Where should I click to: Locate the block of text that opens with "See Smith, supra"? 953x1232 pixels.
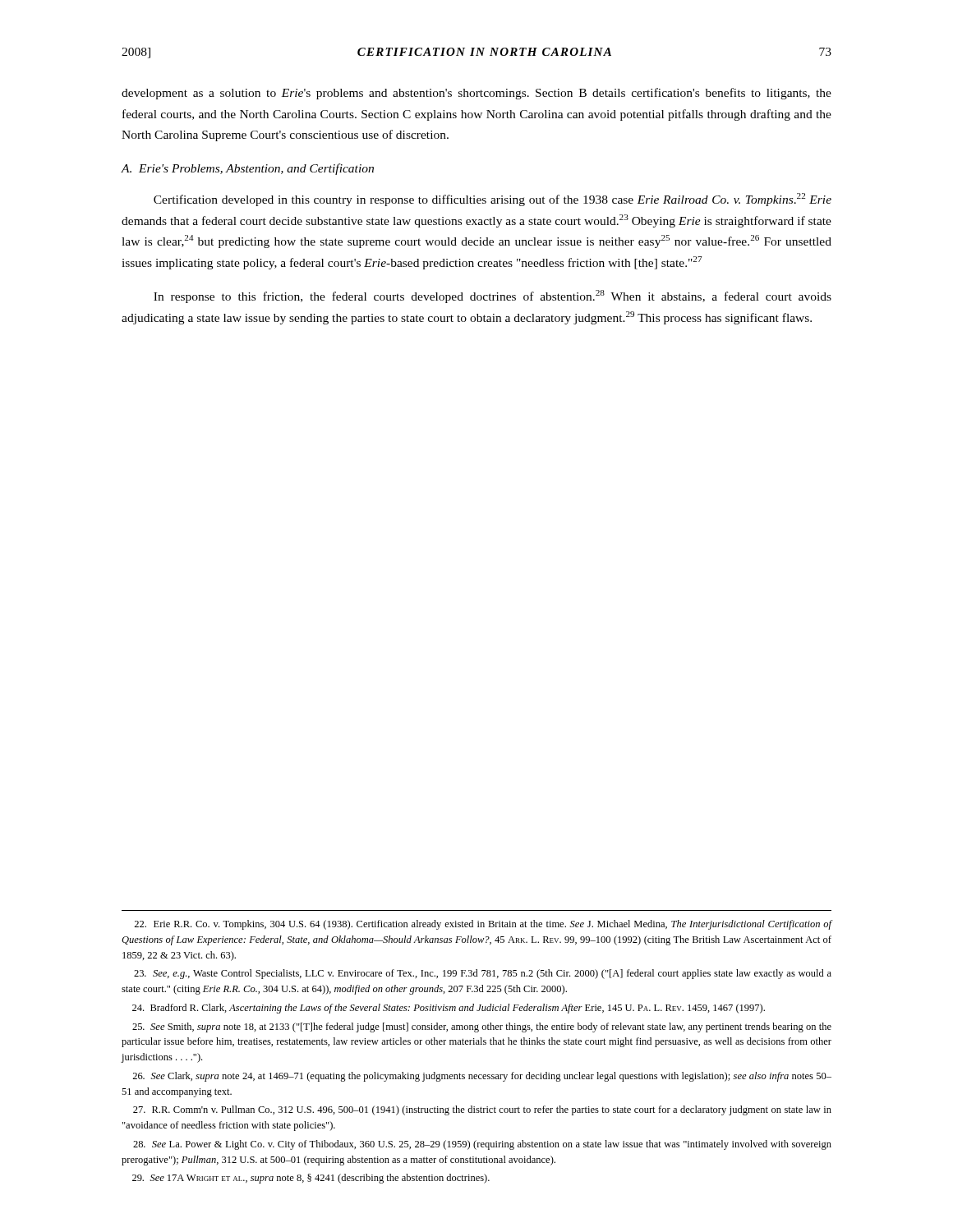click(476, 1042)
